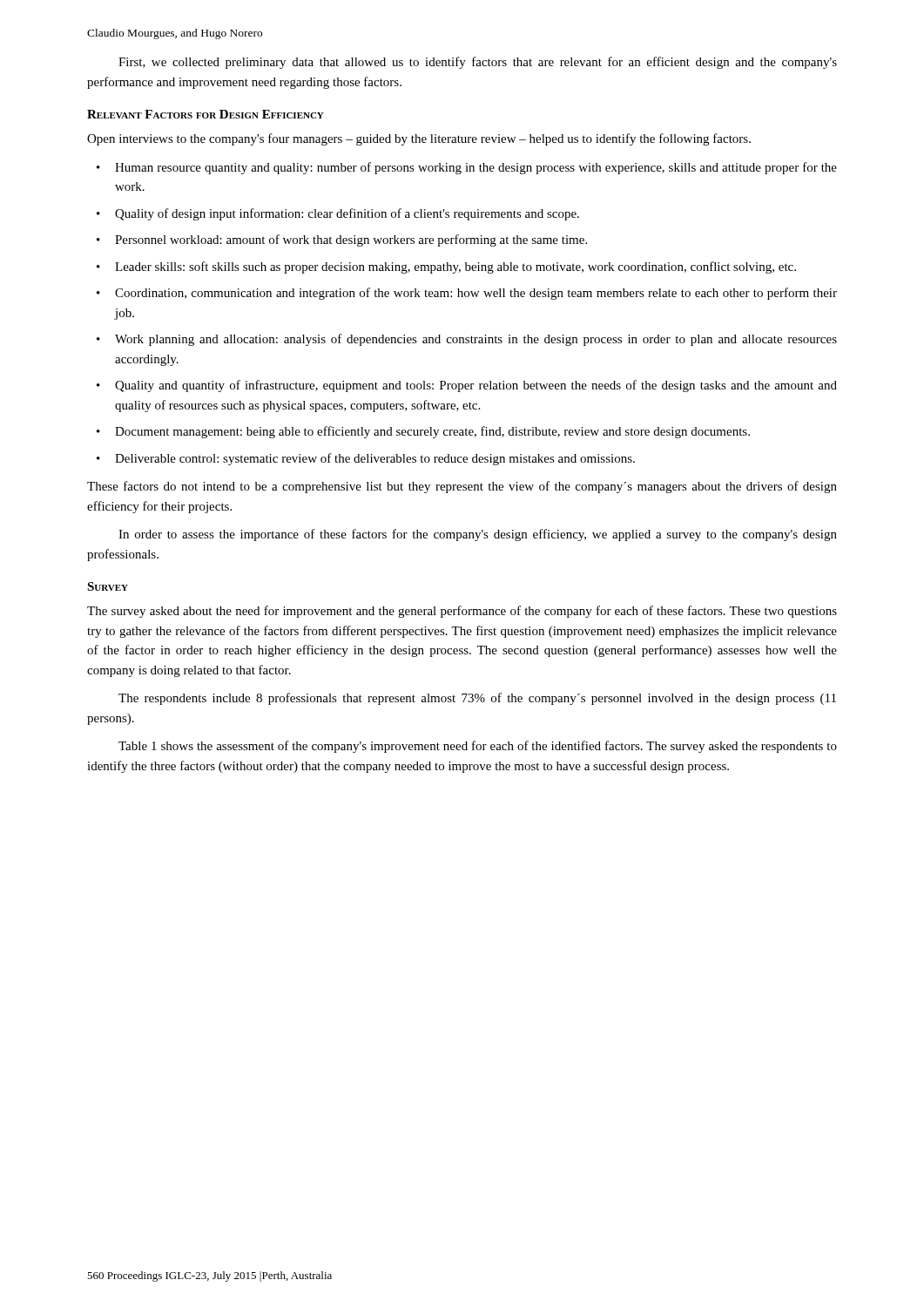Find the region starting "Quality of design input information: clear definition of"
Viewport: 924px width, 1307px height.
click(x=347, y=213)
